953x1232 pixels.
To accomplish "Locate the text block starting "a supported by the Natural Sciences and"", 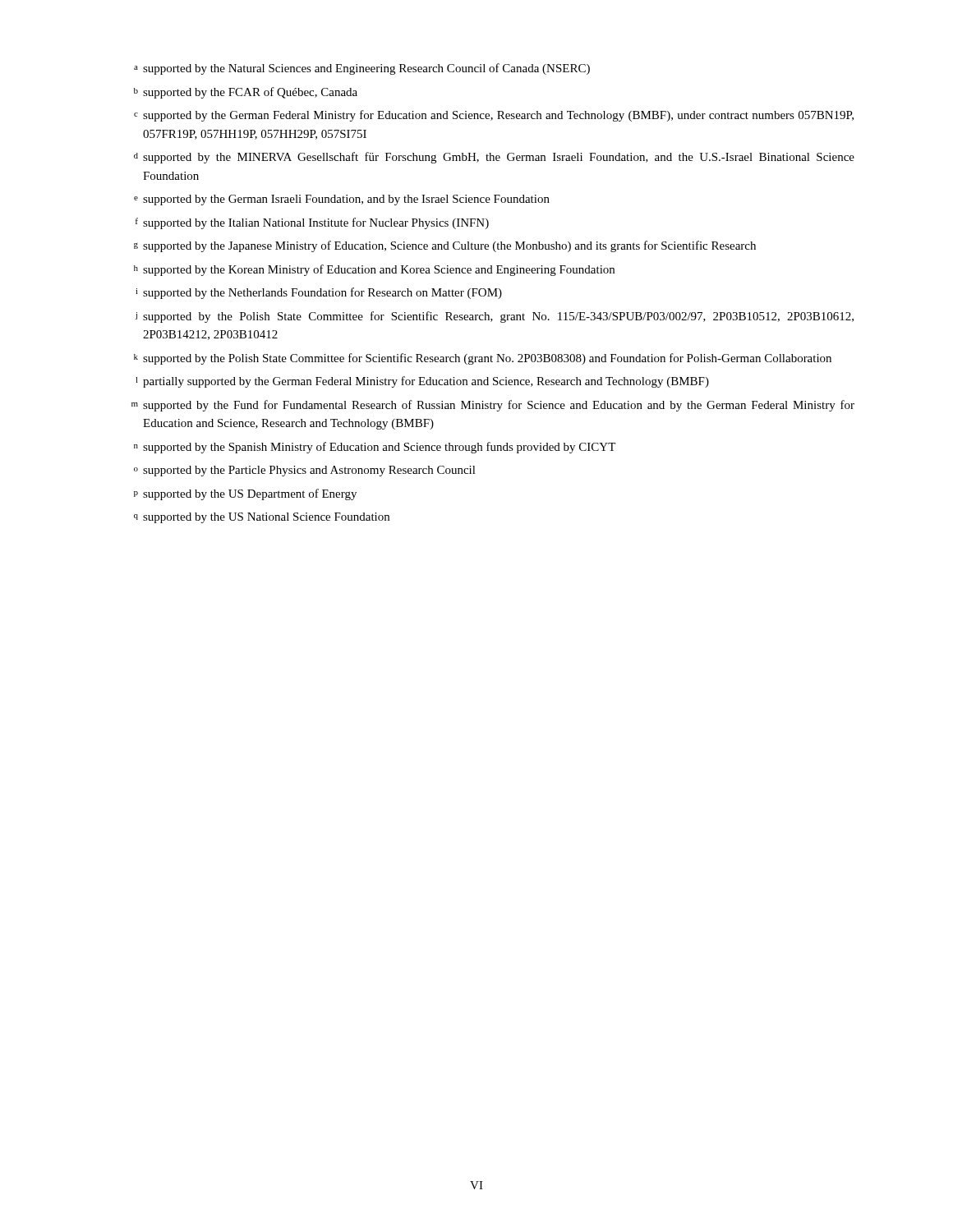I will point(481,68).
